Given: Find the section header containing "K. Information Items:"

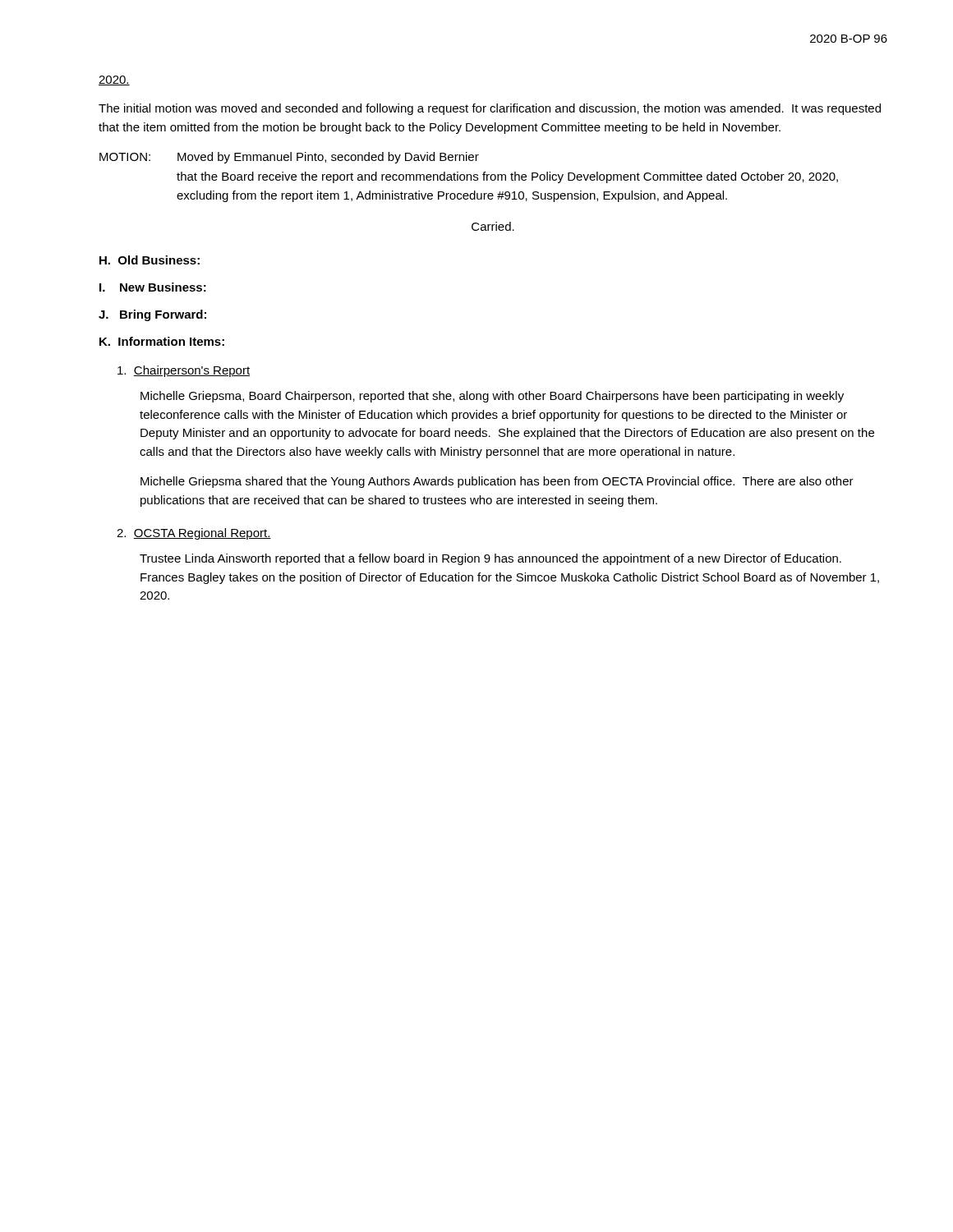Looking at the screenshot, I should tap(162, 341).
